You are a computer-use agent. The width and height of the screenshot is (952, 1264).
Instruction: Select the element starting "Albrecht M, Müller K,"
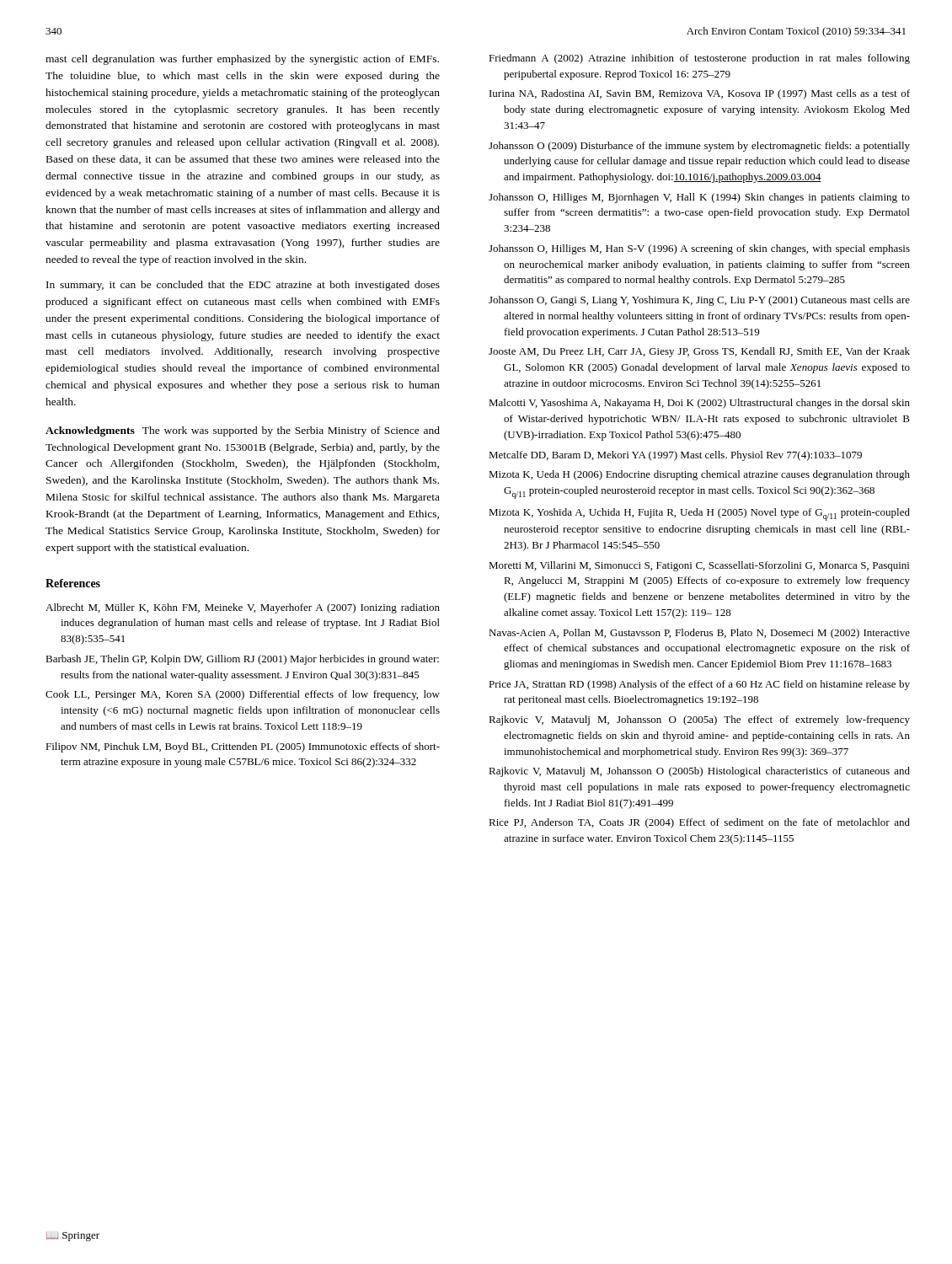(243, 623)
